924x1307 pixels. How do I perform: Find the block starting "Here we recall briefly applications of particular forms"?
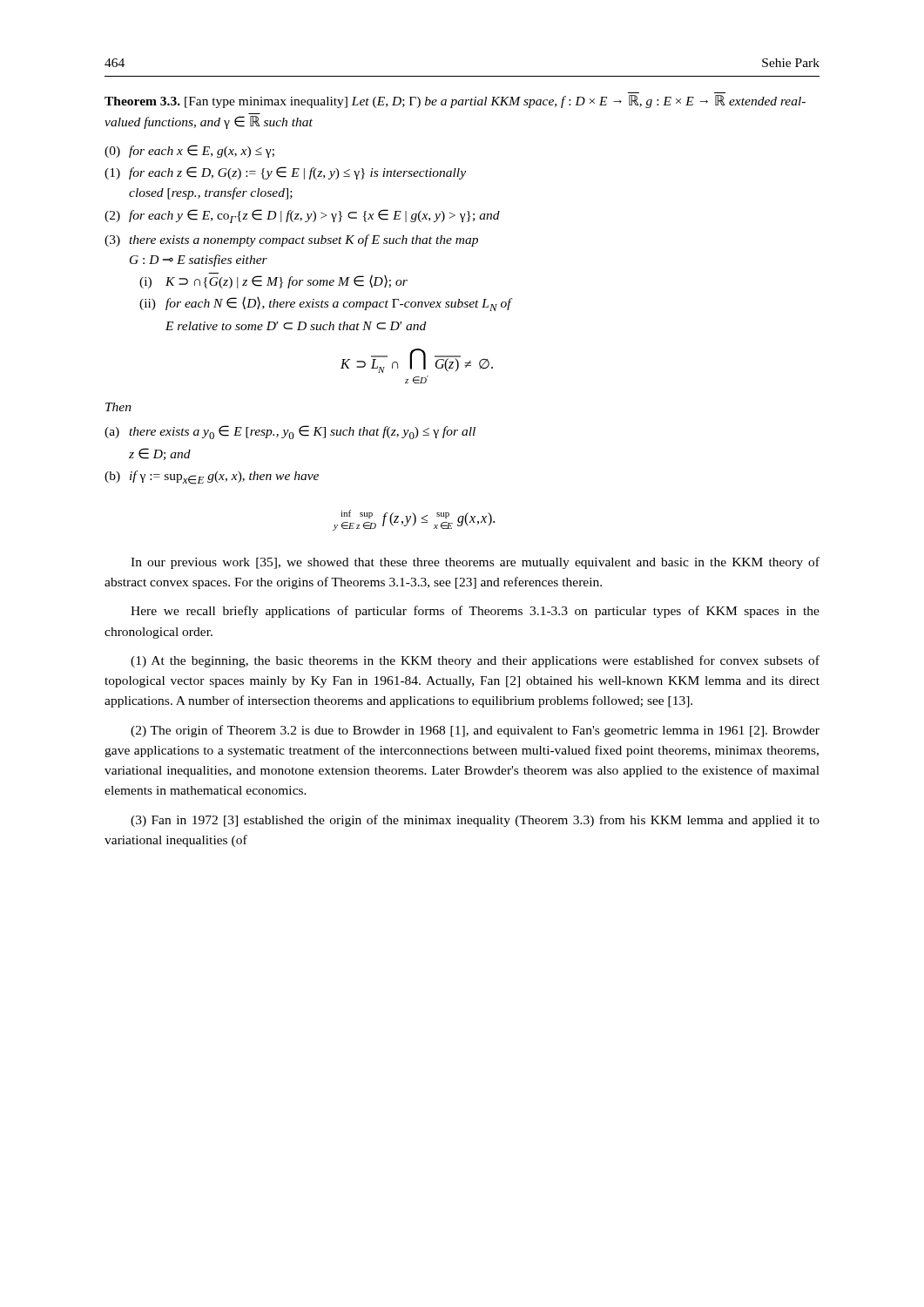(462, 621)
